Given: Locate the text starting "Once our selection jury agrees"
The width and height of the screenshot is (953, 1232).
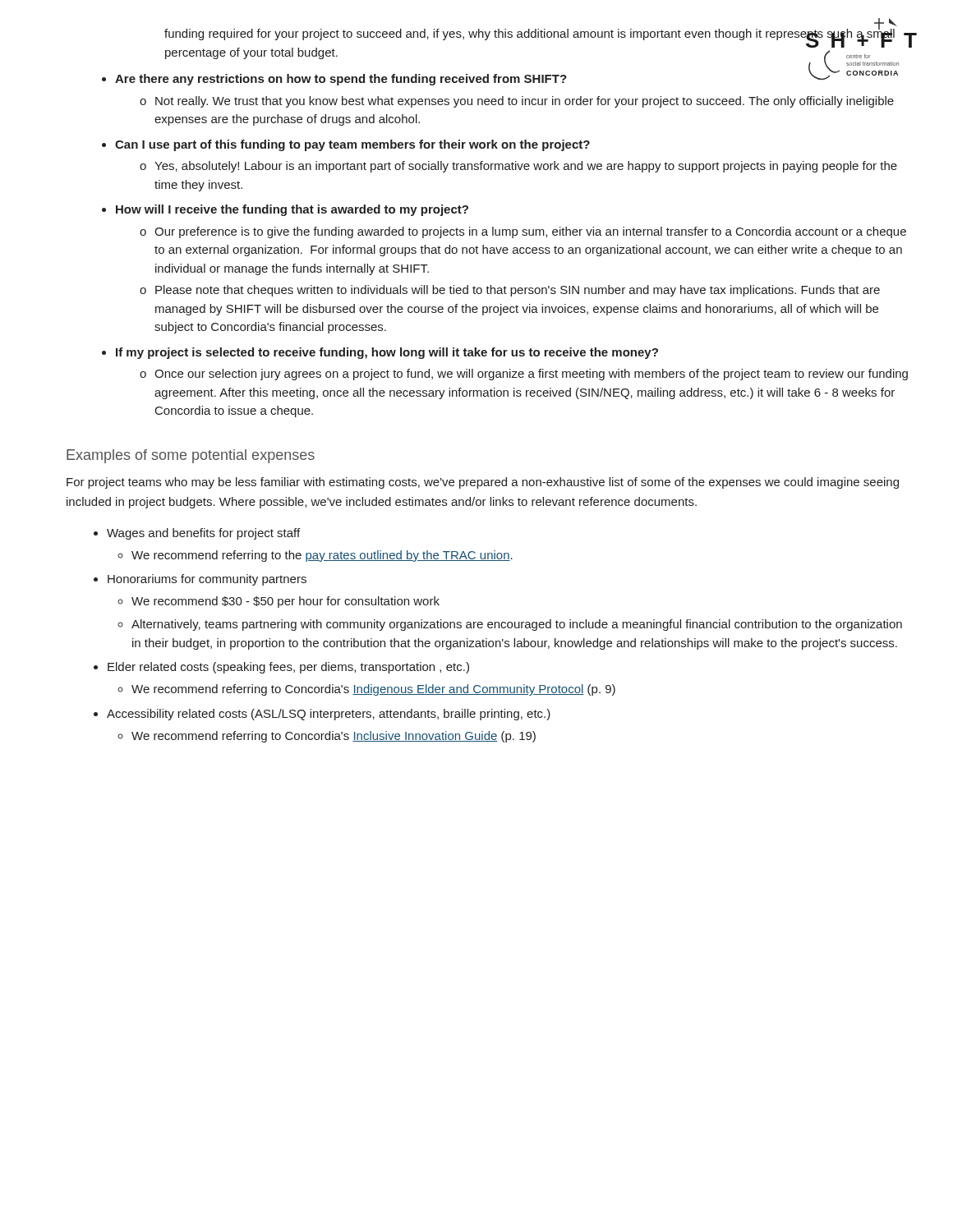Looking at the screenshot, I should [x=532, y=392].
